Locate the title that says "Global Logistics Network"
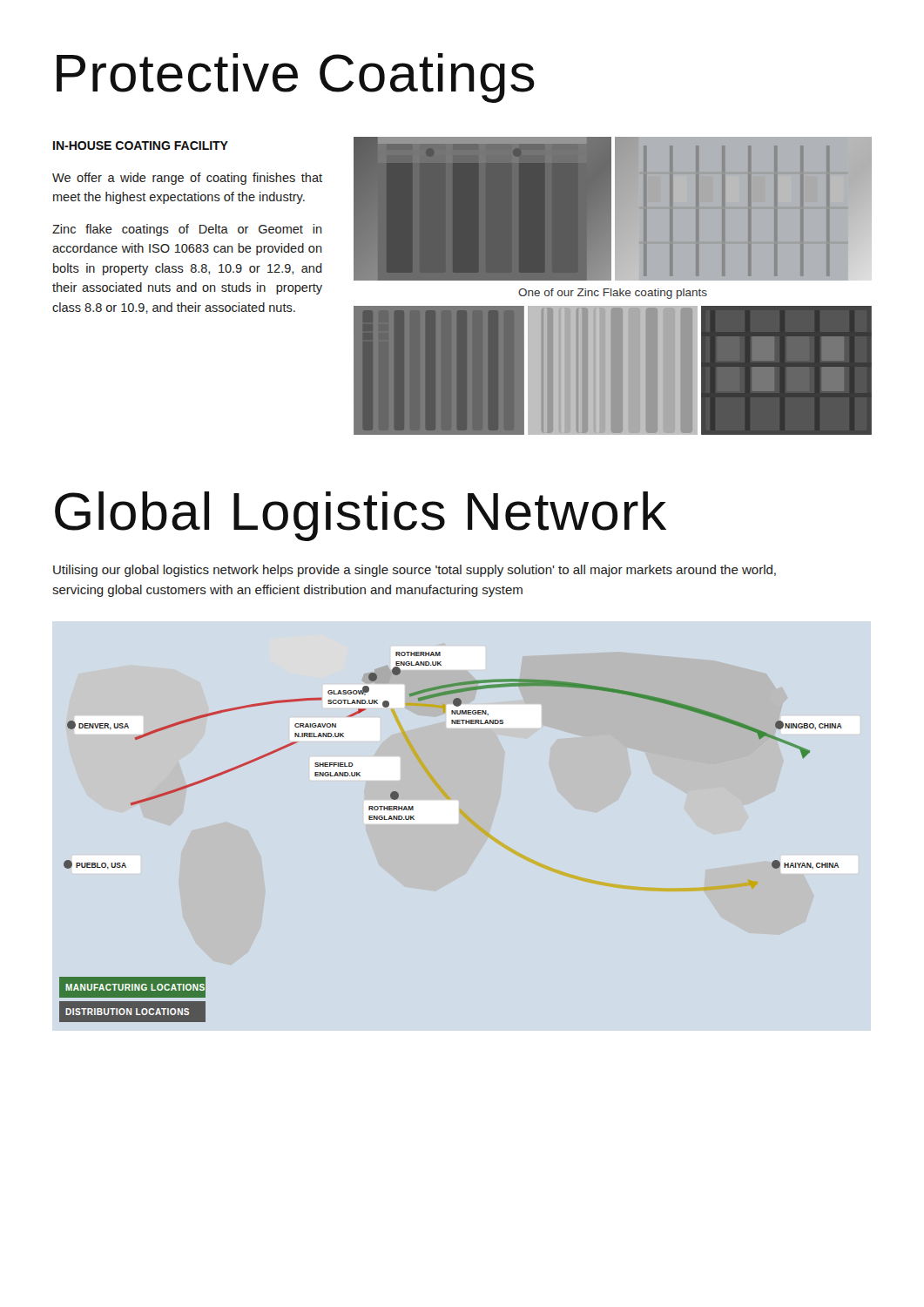Screen dimensions: 1307x924 coord(360,491)
